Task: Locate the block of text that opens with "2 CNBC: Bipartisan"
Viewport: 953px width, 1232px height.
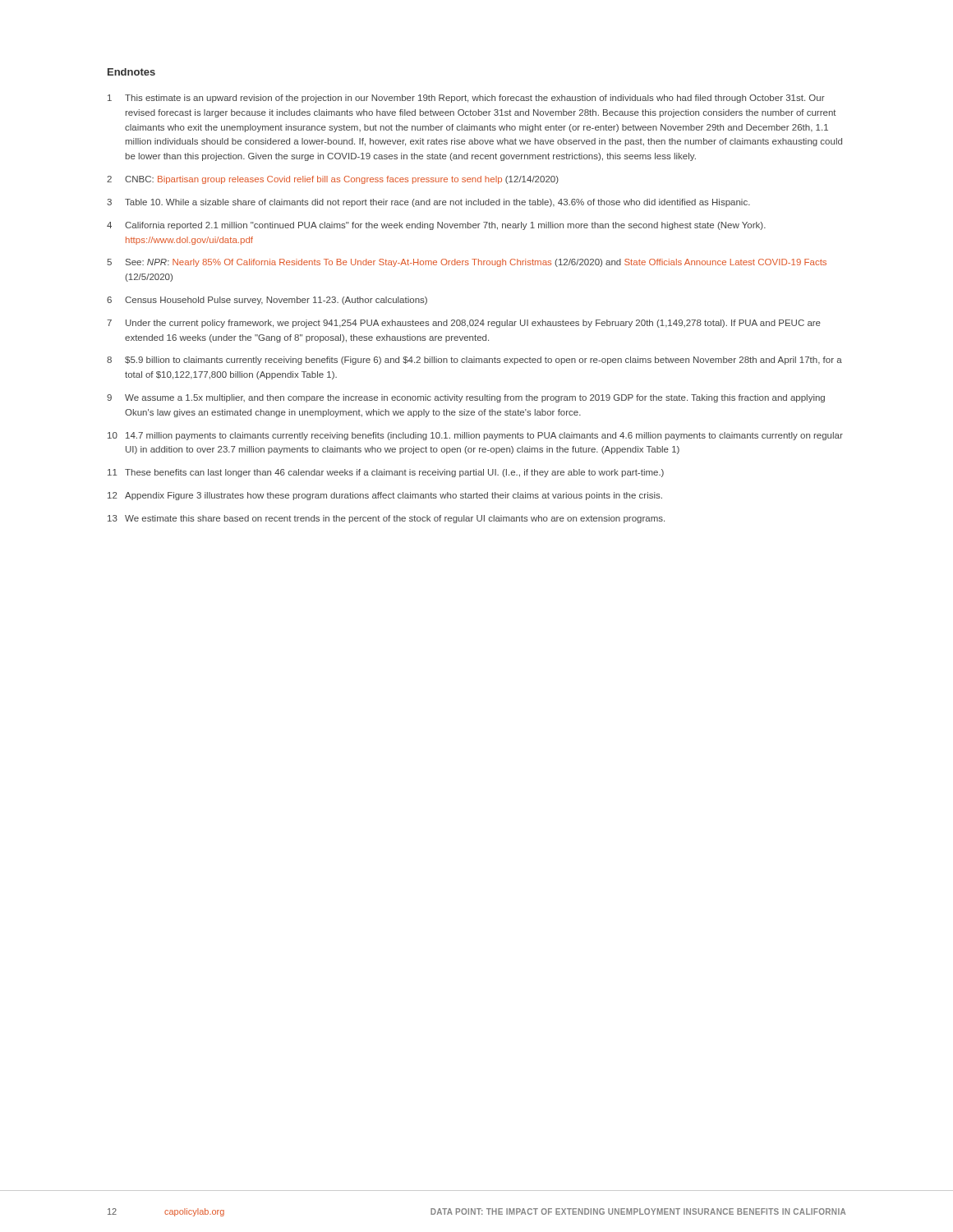Action: click(476, 180)
